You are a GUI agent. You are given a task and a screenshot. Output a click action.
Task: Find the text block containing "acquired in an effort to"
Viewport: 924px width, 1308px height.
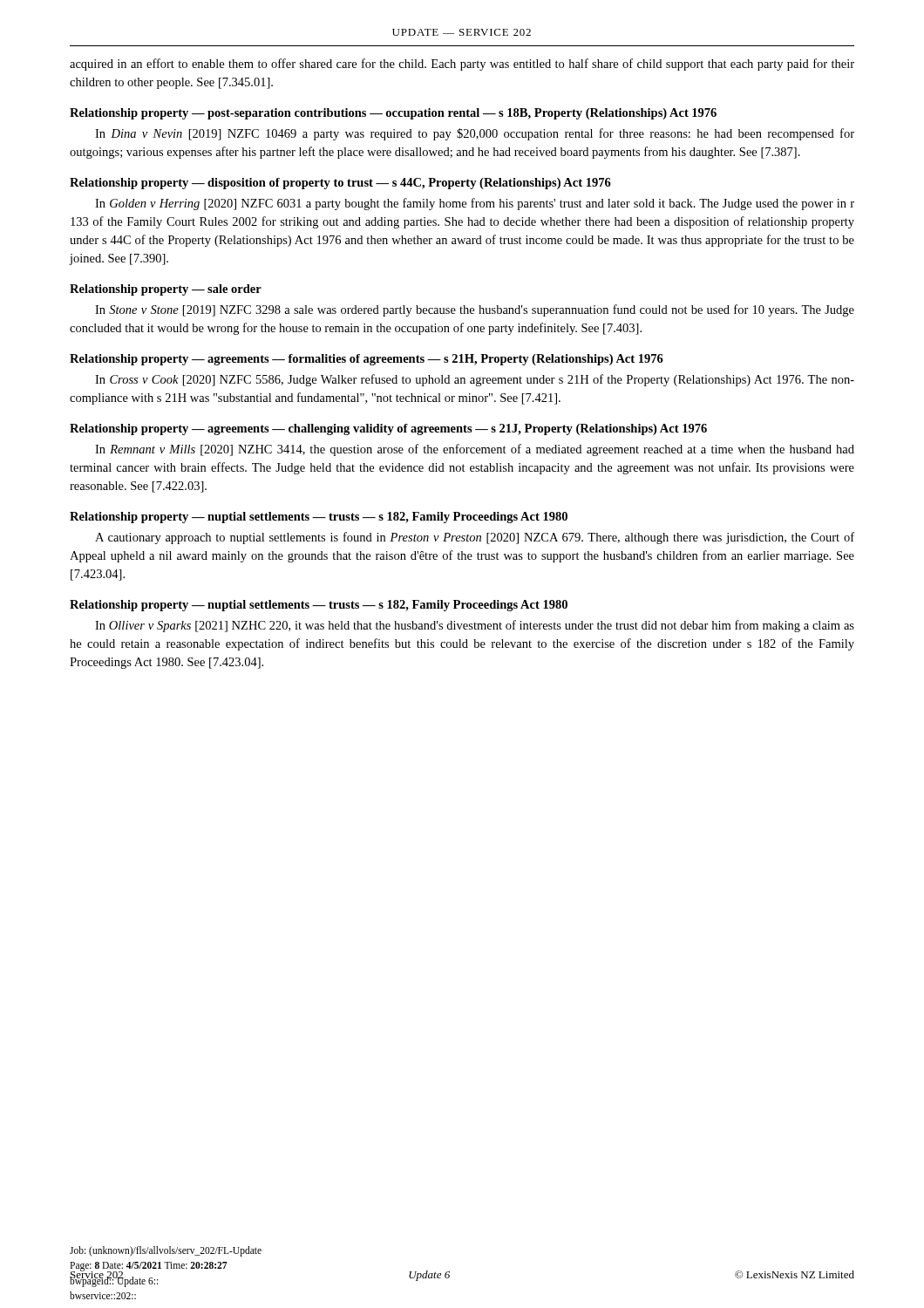point(462,73)
